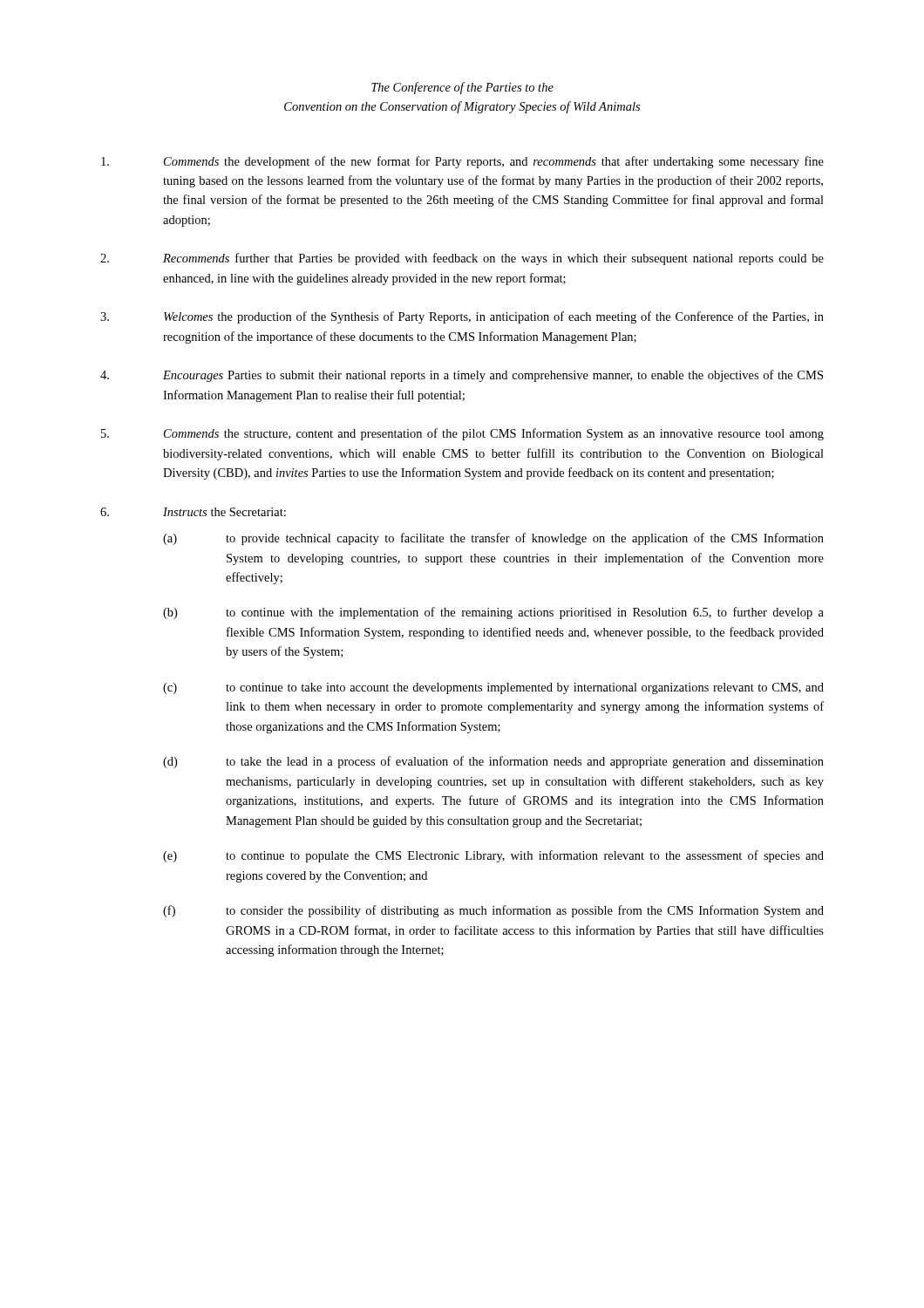The height and width of the screenshot is (1308, 924).
Task: Where is the passage that starts "3. Welcomes the"?
Action: (462, 327)
